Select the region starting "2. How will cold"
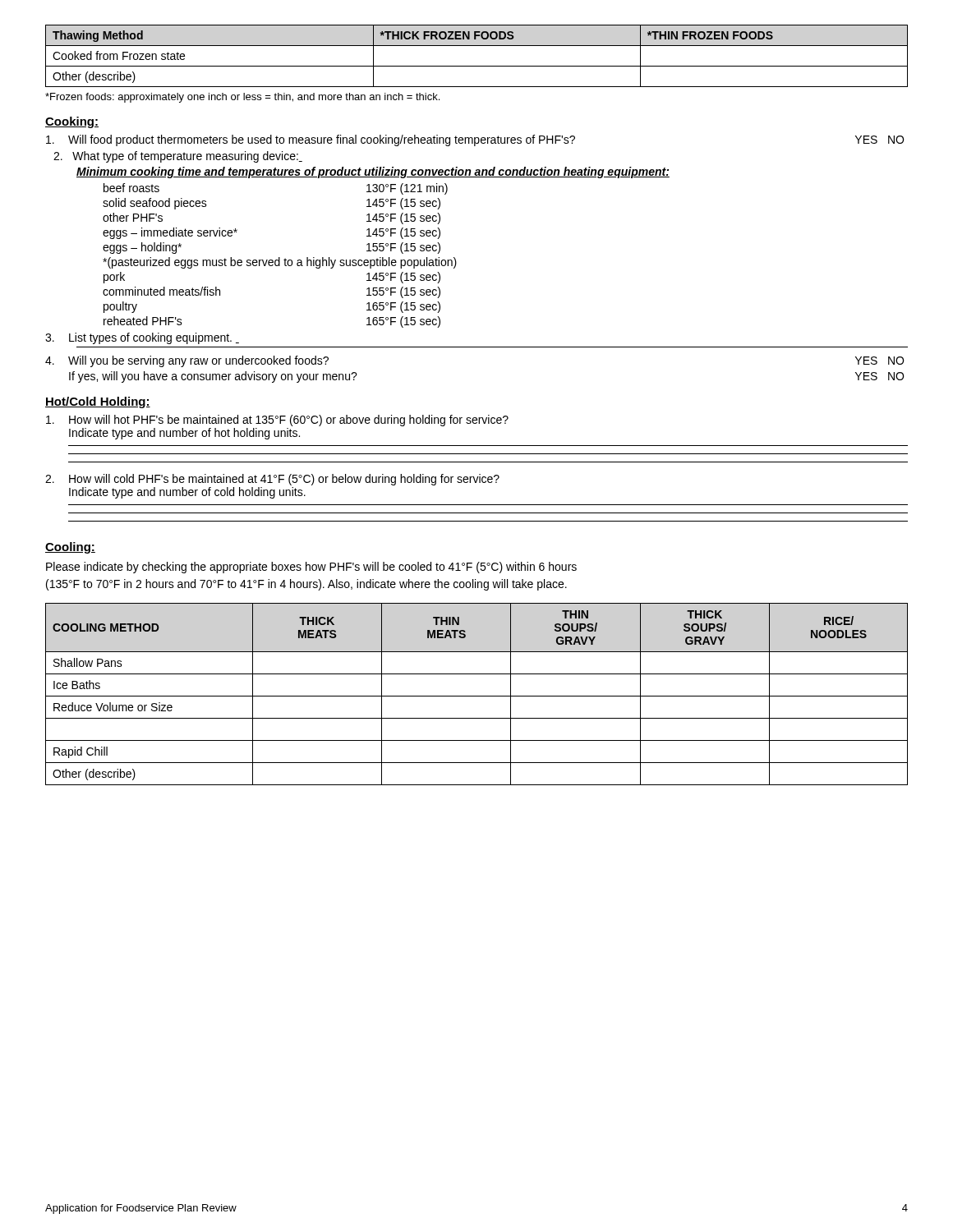Viewport: 953px width, 1232px height. click(x=476, y=500)
